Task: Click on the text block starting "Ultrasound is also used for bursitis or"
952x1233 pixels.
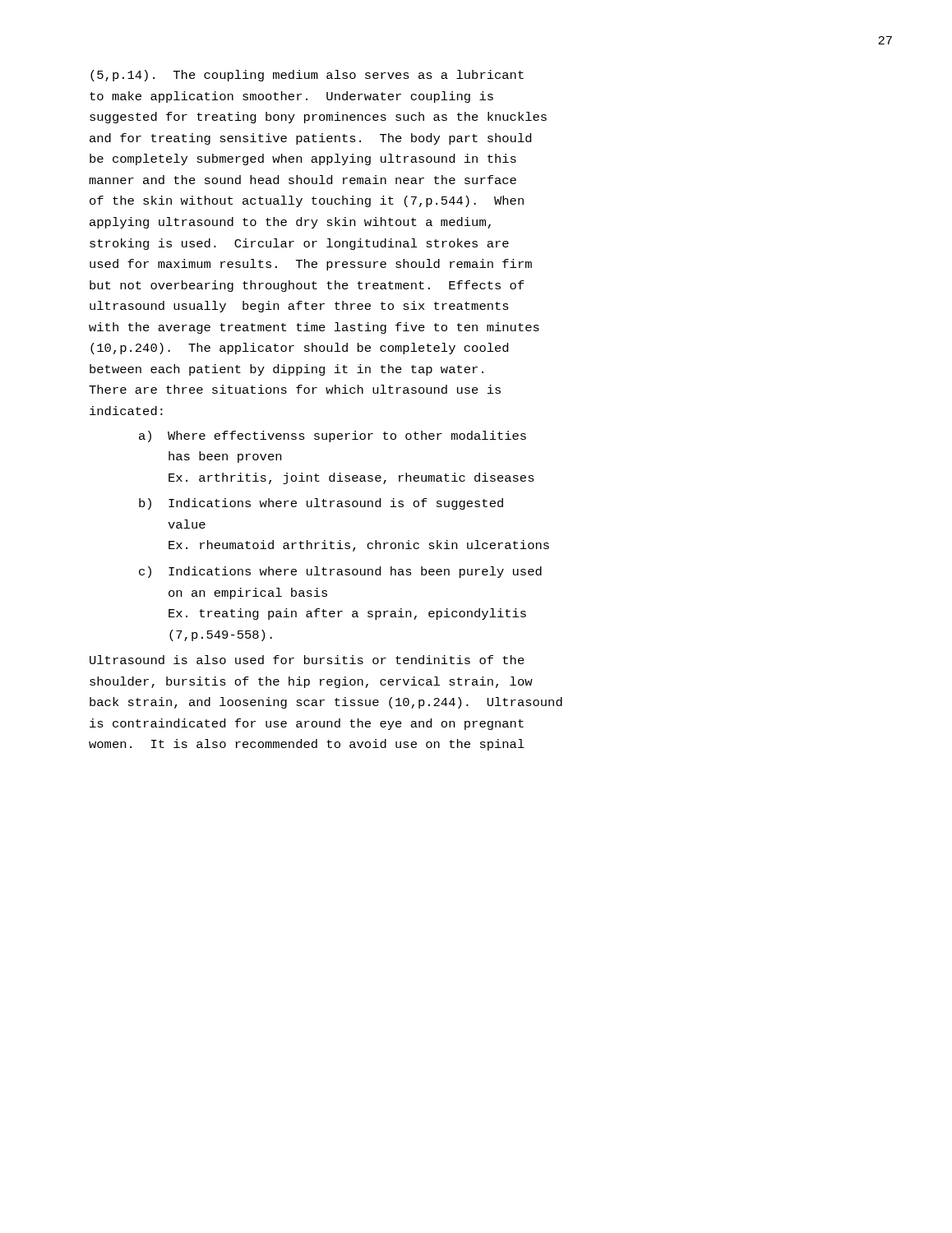Action: click(326, 703)
